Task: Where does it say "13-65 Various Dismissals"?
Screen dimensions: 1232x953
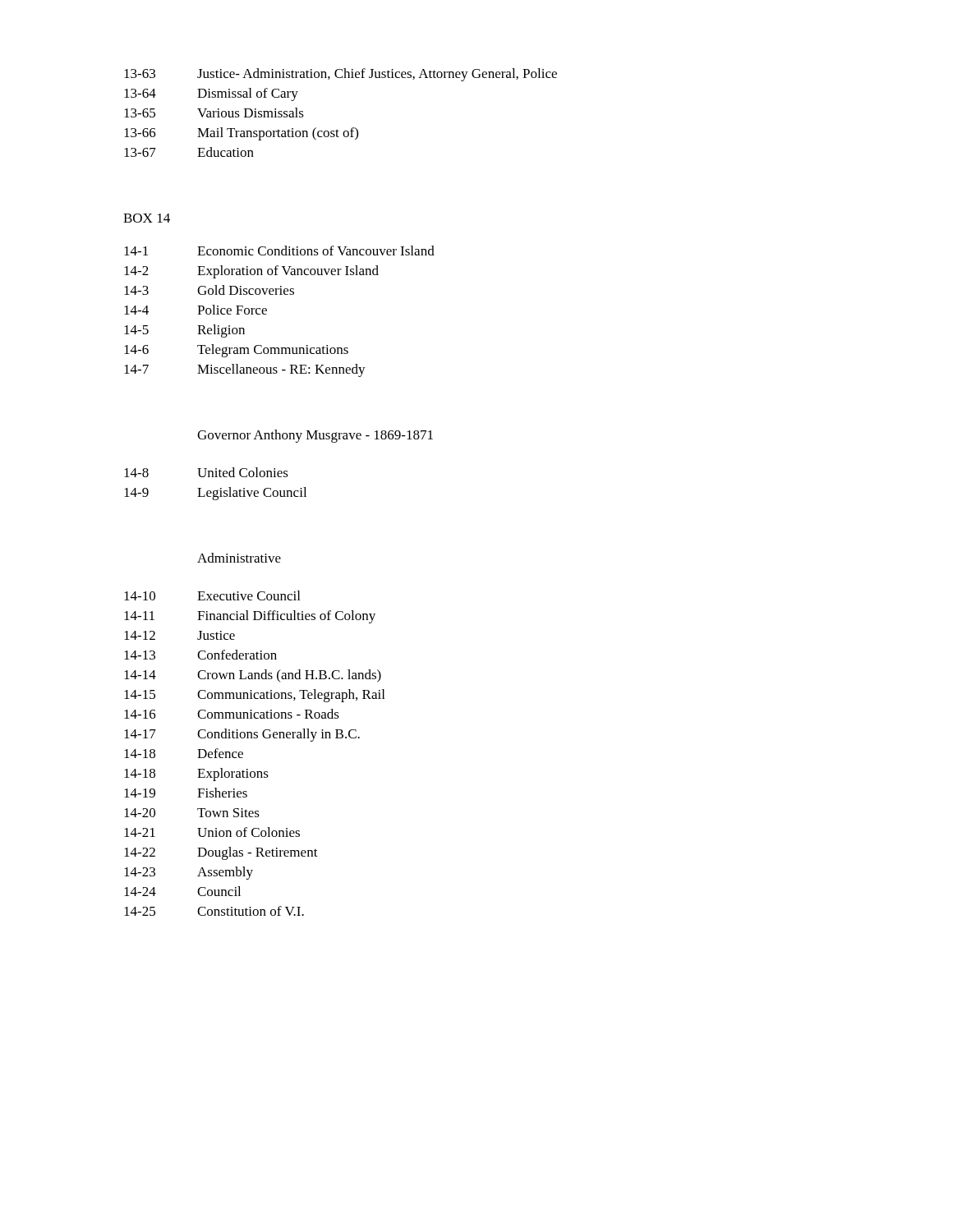Action: point(214,113)
